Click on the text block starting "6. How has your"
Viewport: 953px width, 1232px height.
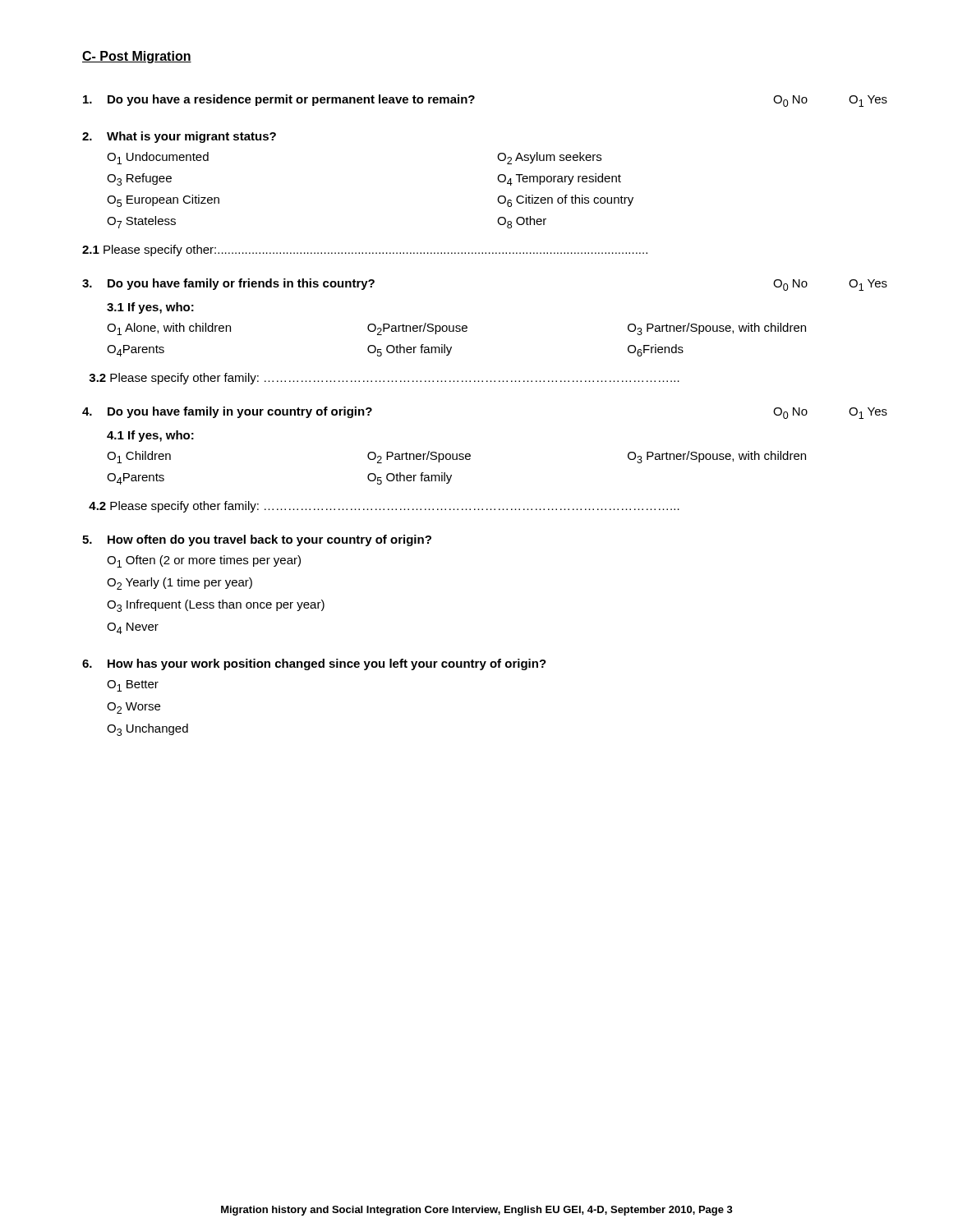[x=314, y=664]
